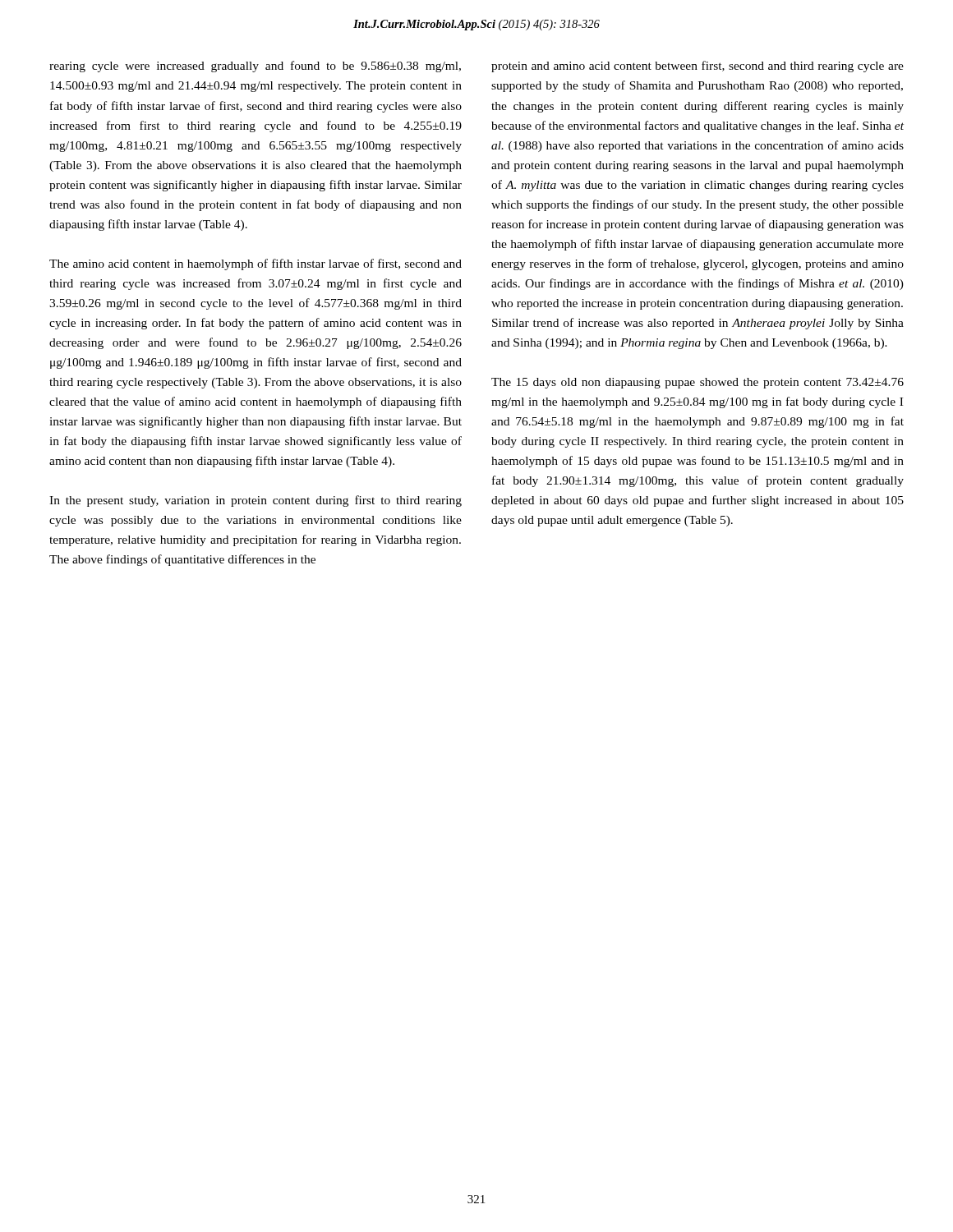Locate the text block with the text "protein and amino acid content between first, second"

point(698,293)
